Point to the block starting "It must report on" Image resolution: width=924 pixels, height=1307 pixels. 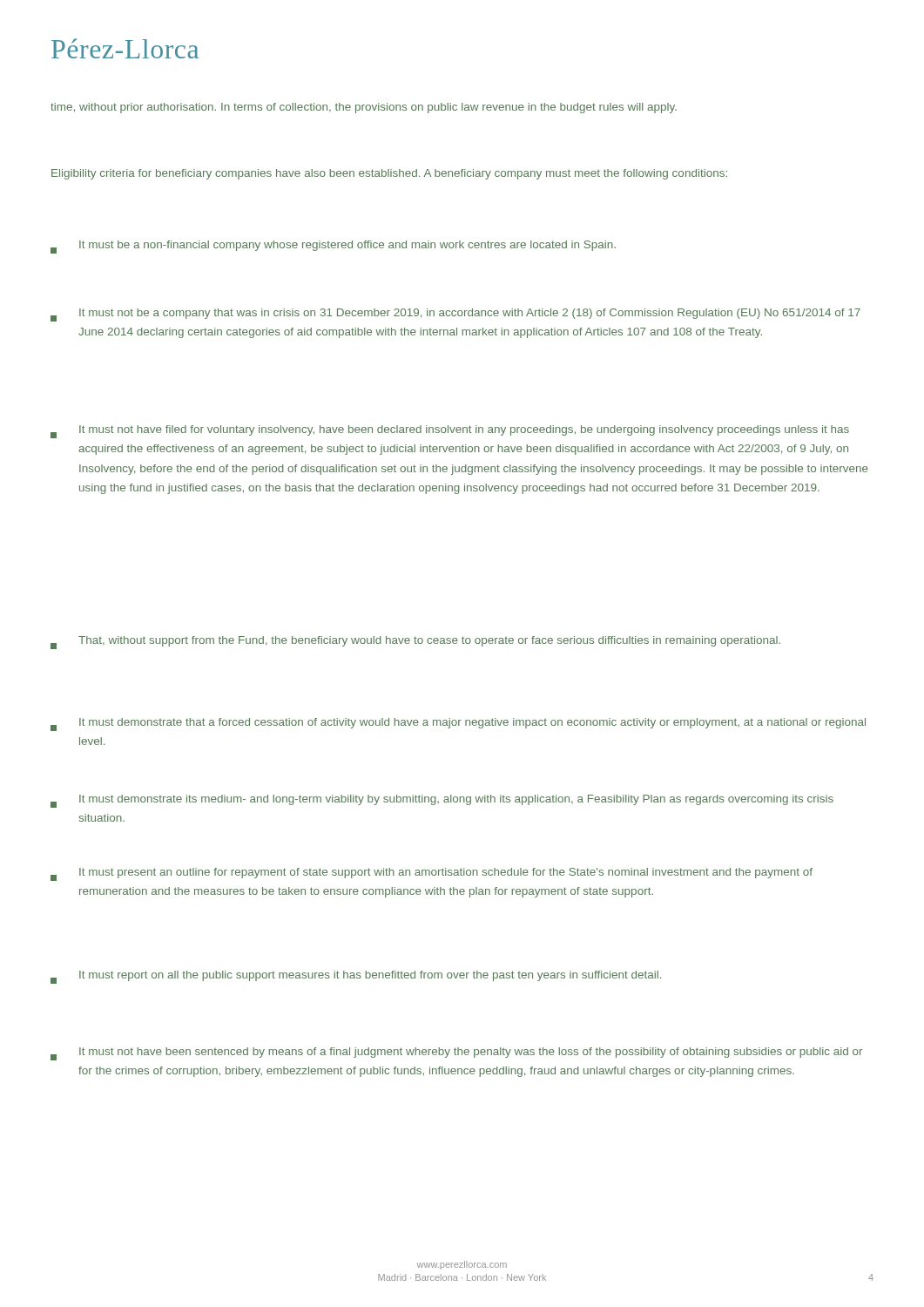point(356,978)
